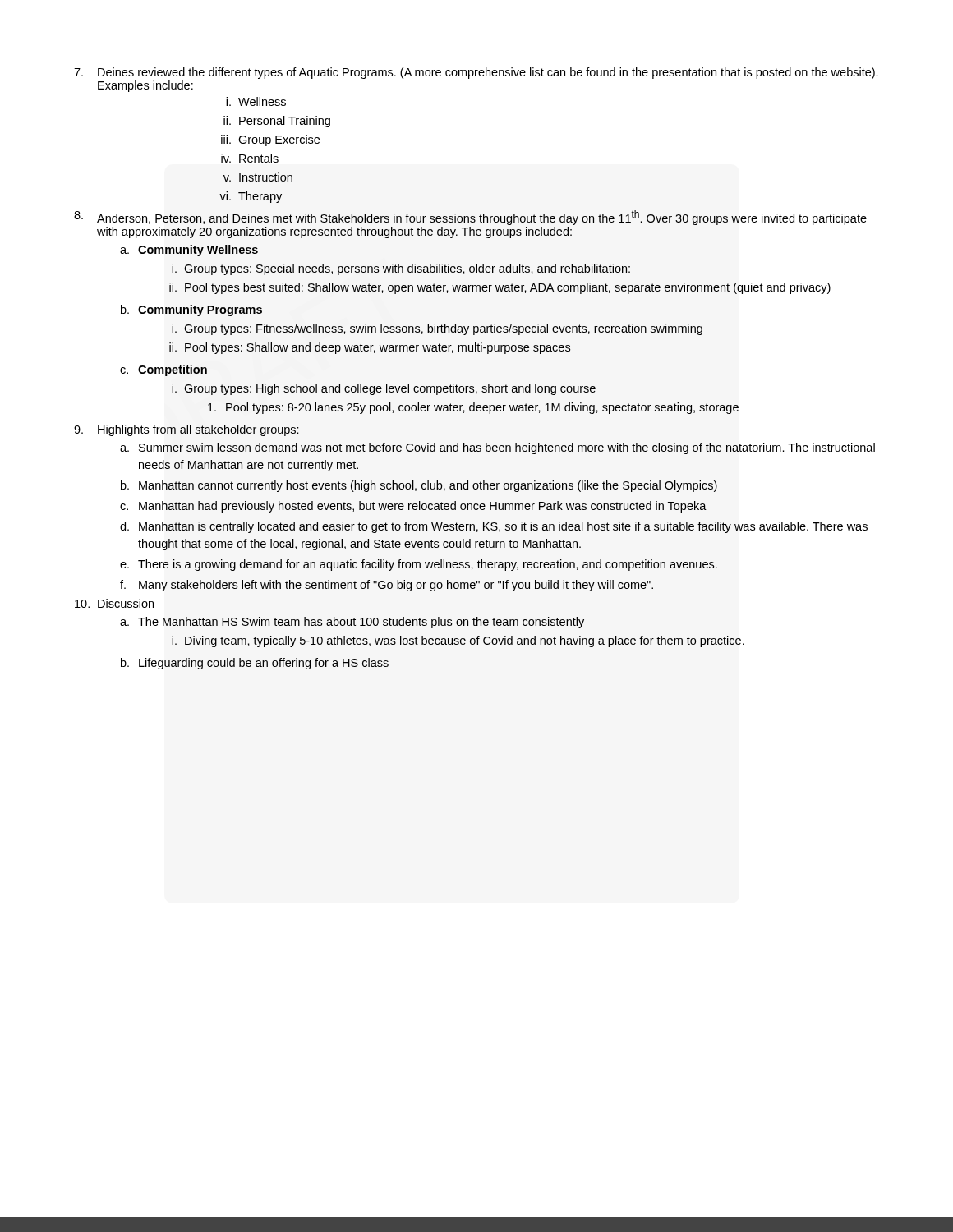Find the block on this page that starts "a. Summer swim lesson demand was not"
953x1232 pixels.
coord(500,457)
